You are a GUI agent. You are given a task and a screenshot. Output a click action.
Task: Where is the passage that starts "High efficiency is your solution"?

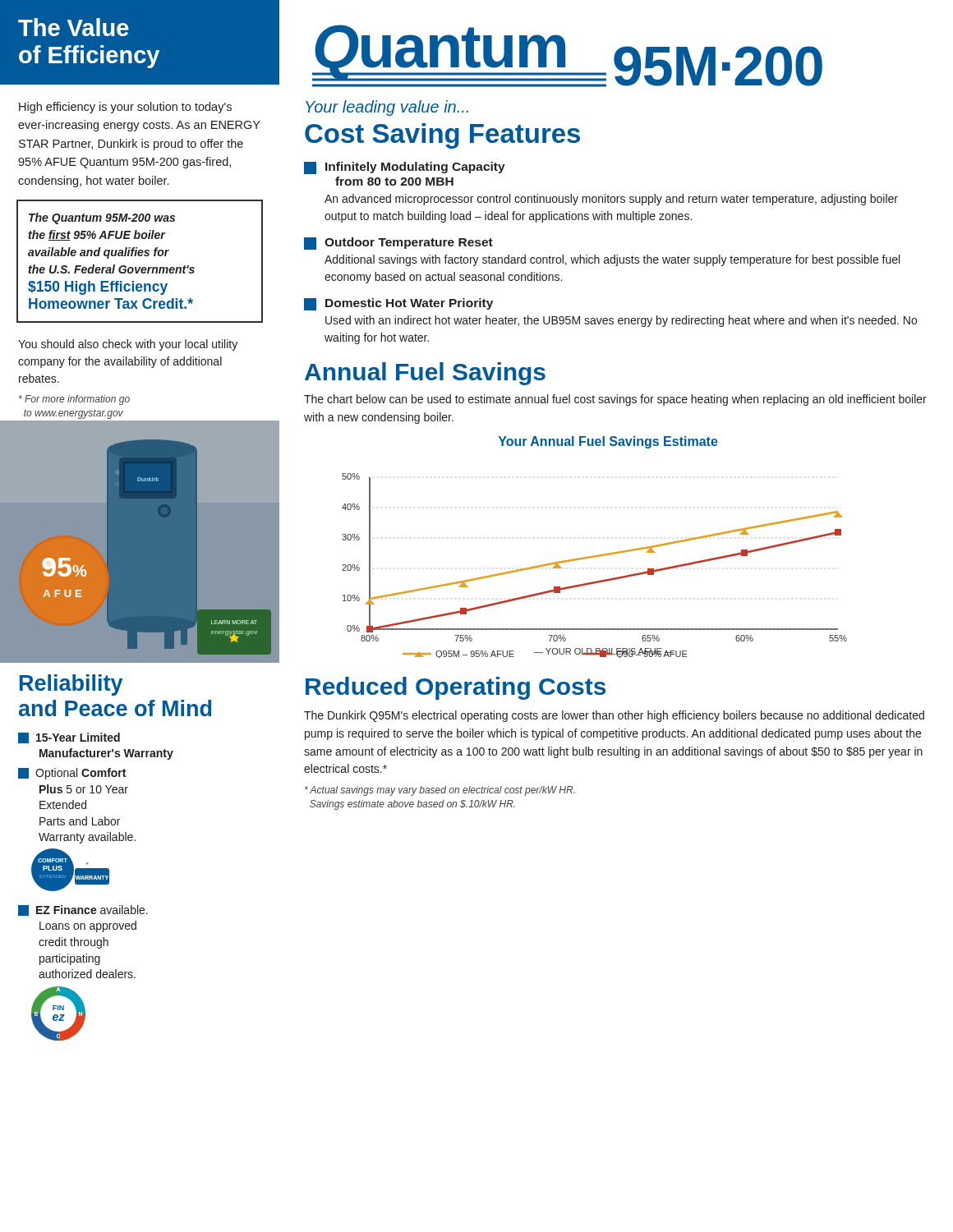[139, 143]
